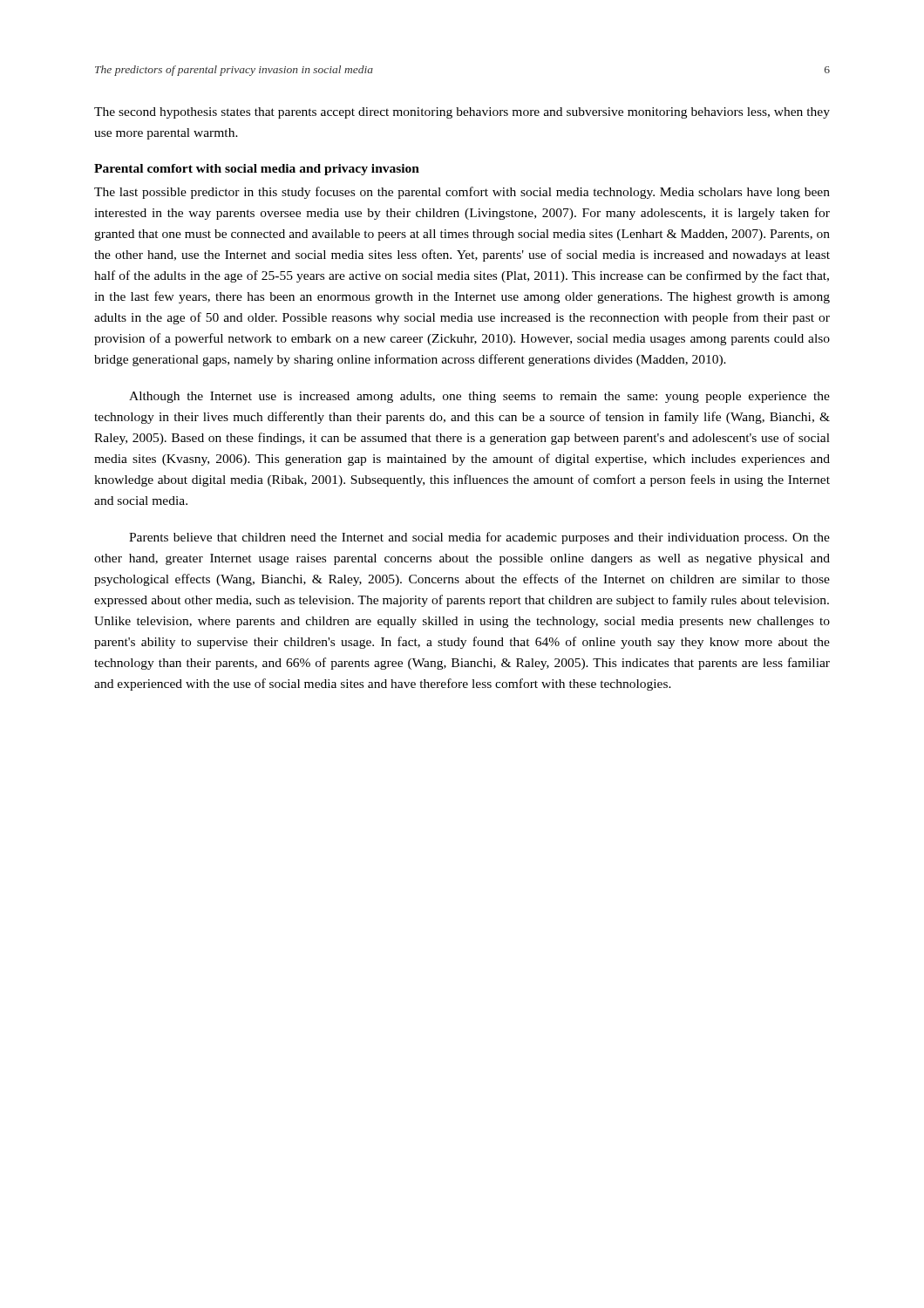Find the block starting "The last possible predictor in"
This screenshot has width=924, height=1308.
tap(462, 275)
